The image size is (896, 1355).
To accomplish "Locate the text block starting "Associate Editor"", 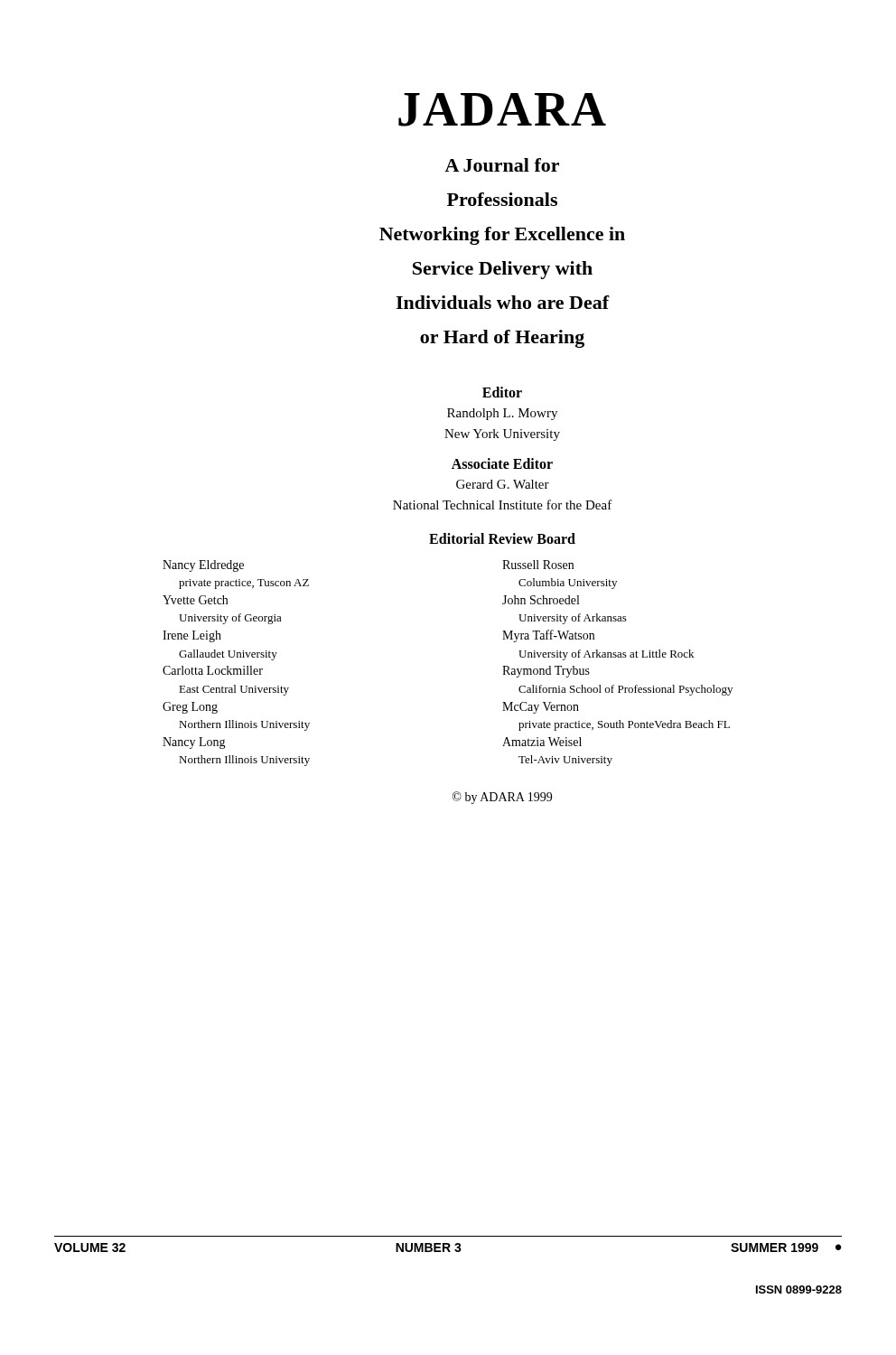I will pos(502,464).
